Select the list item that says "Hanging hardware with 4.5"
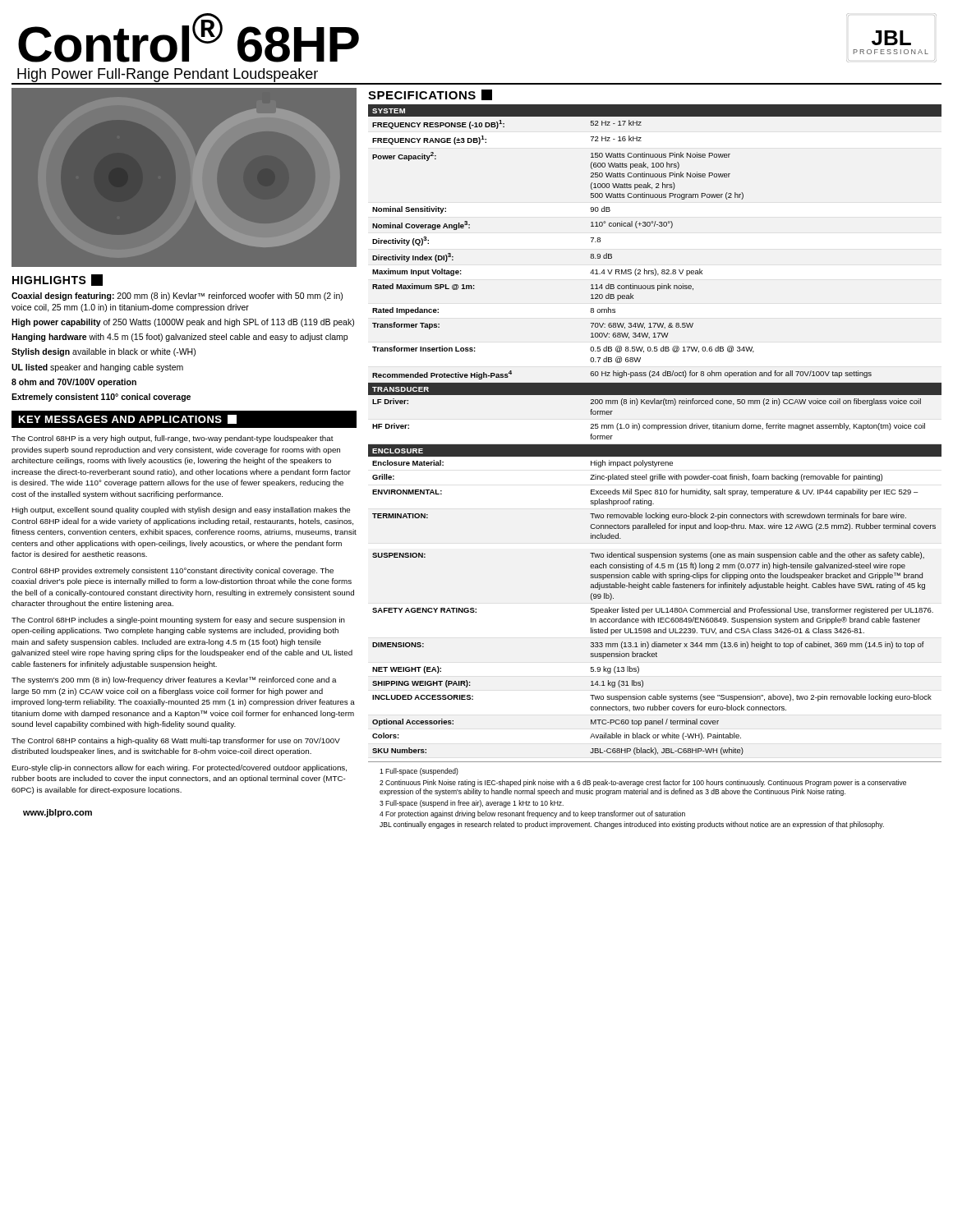Image resolution: width=953 pixels, height=1232 pixels. pos(180,337)
